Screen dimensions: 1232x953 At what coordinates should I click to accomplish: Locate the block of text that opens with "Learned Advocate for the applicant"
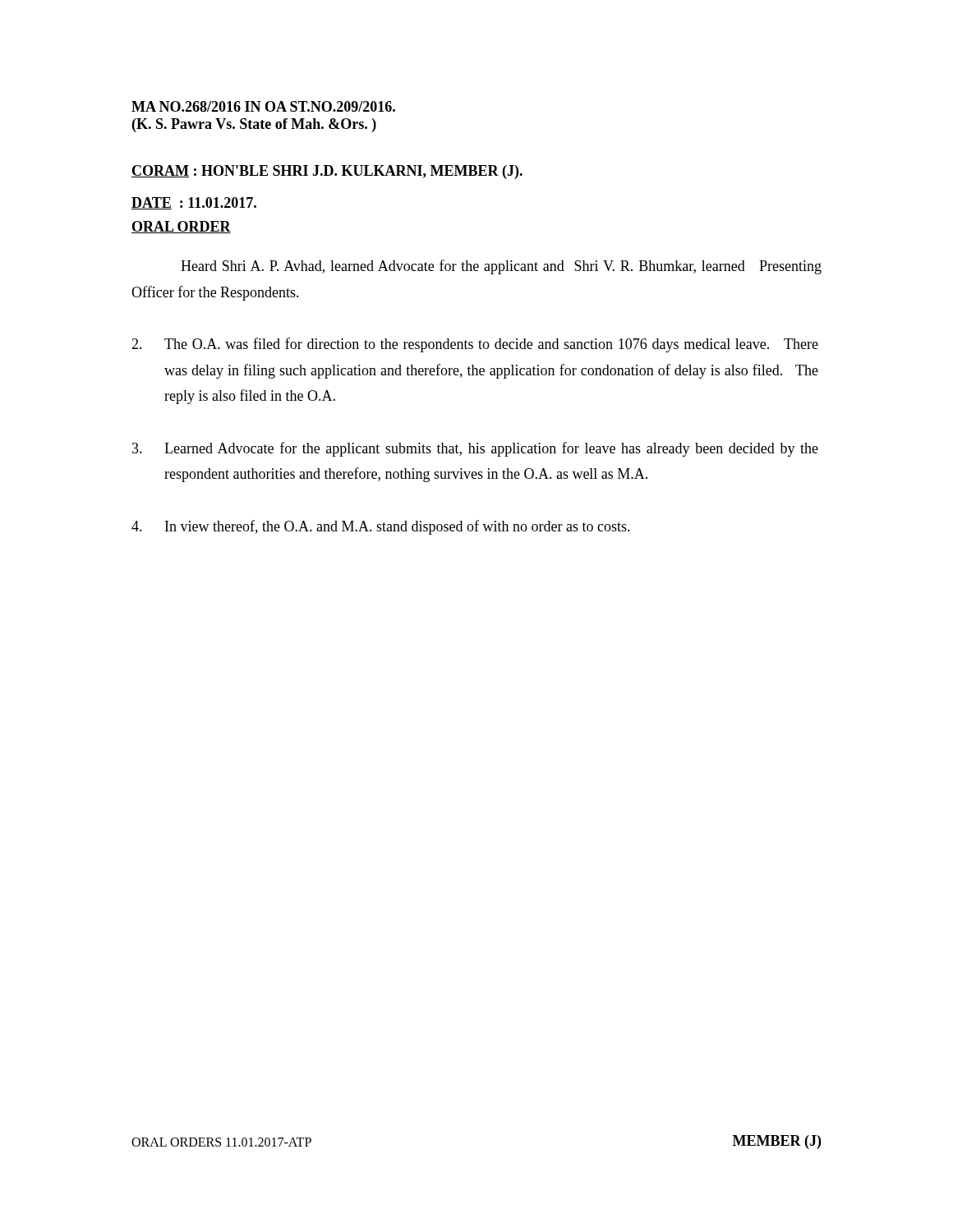(475, 462)
